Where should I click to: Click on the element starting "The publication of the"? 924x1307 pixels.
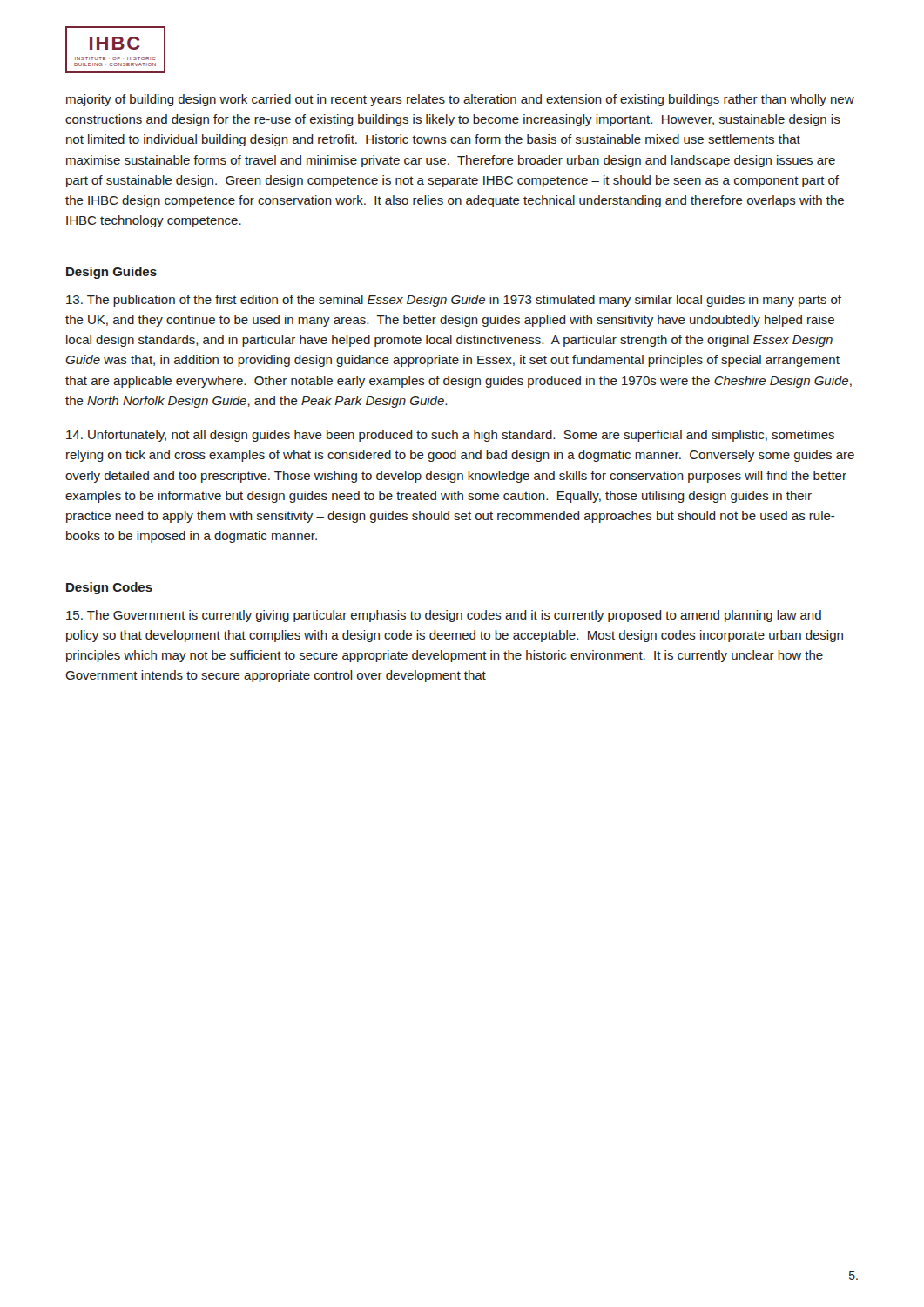point(459,350)
